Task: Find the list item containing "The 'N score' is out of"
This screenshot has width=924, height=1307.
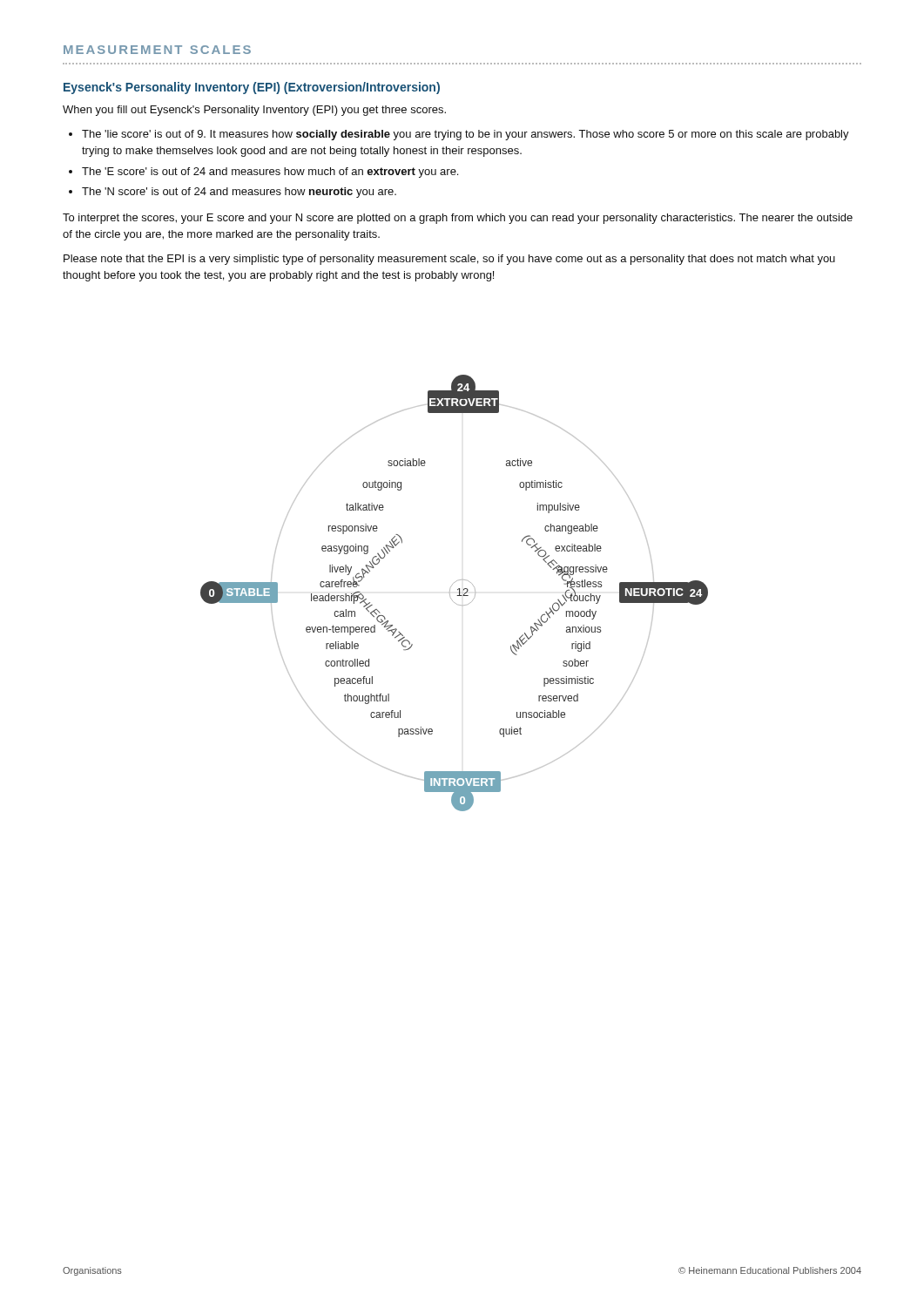Action: [239, 191]
